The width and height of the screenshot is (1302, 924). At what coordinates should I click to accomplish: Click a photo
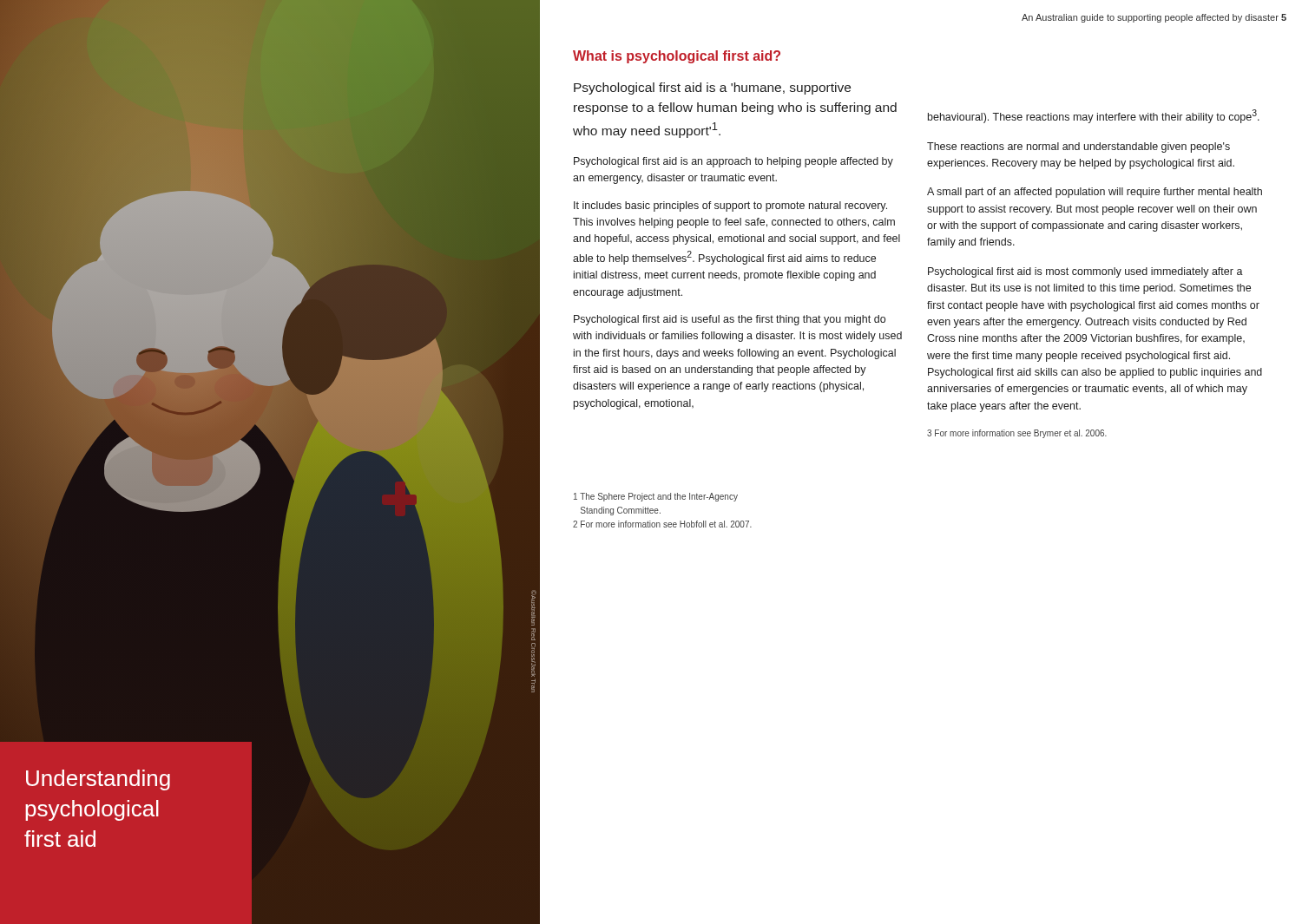pos(270,462)
